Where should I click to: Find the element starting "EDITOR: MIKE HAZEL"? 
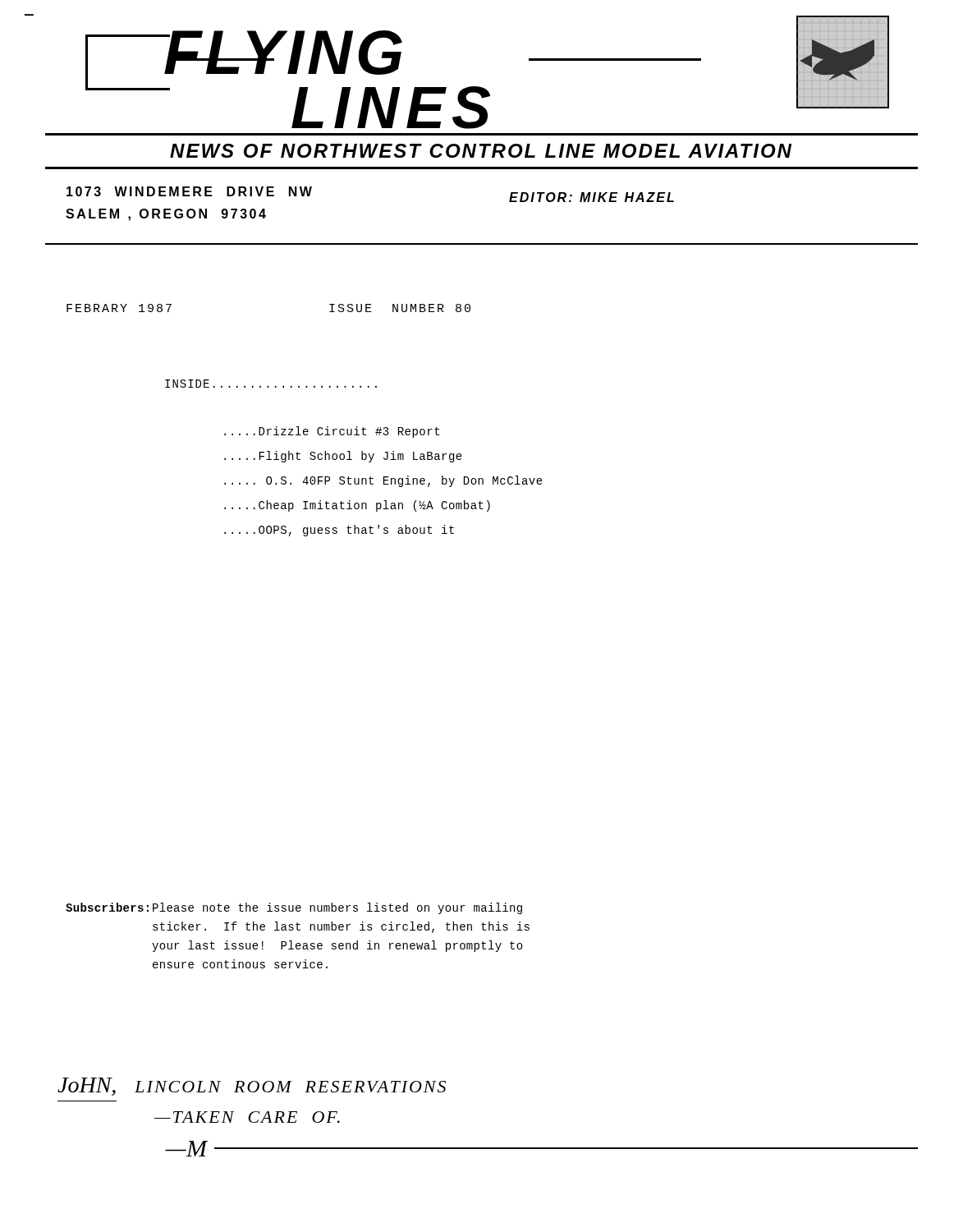[593, 198]
